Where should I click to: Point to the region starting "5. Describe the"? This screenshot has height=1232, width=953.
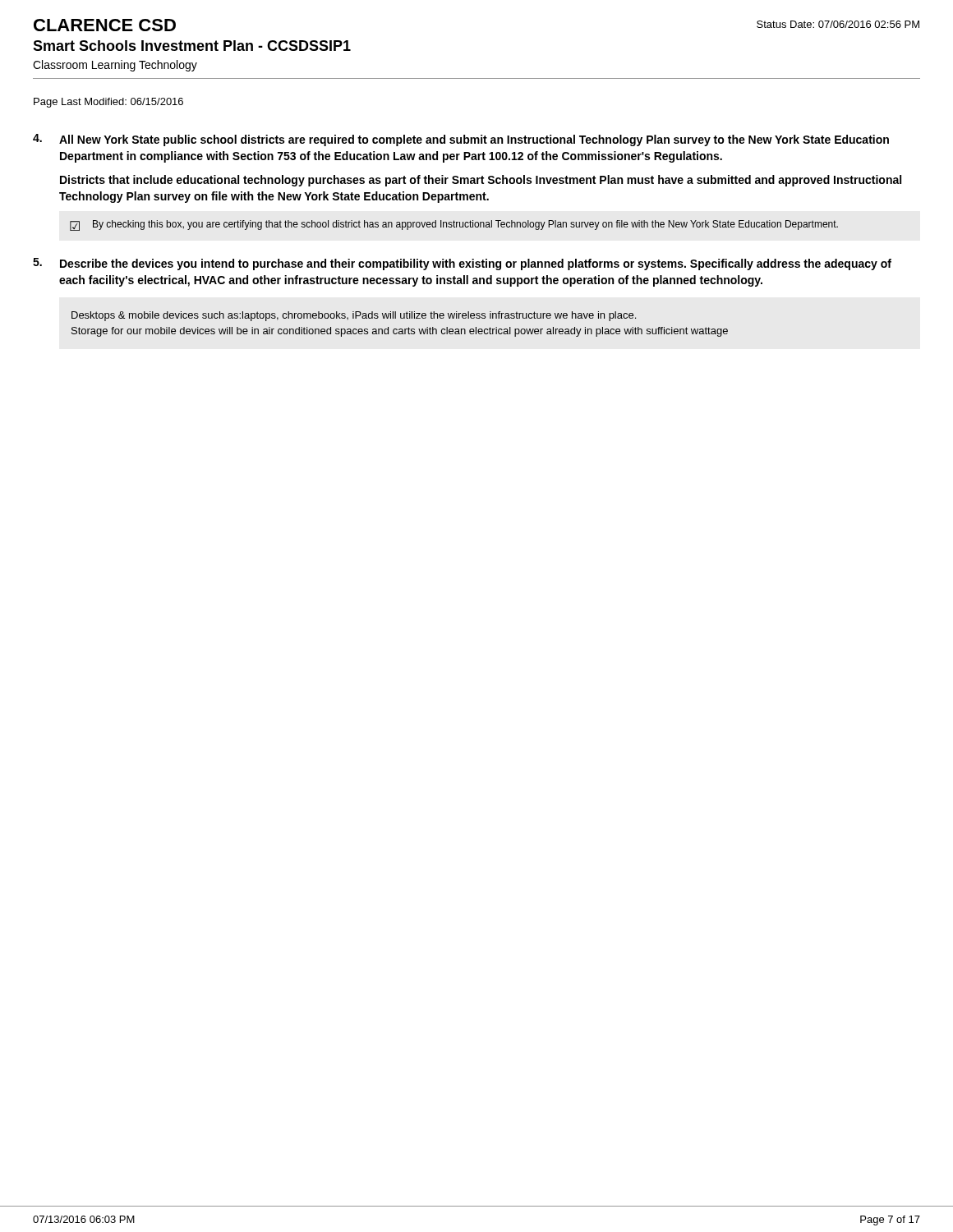point(476,302)
